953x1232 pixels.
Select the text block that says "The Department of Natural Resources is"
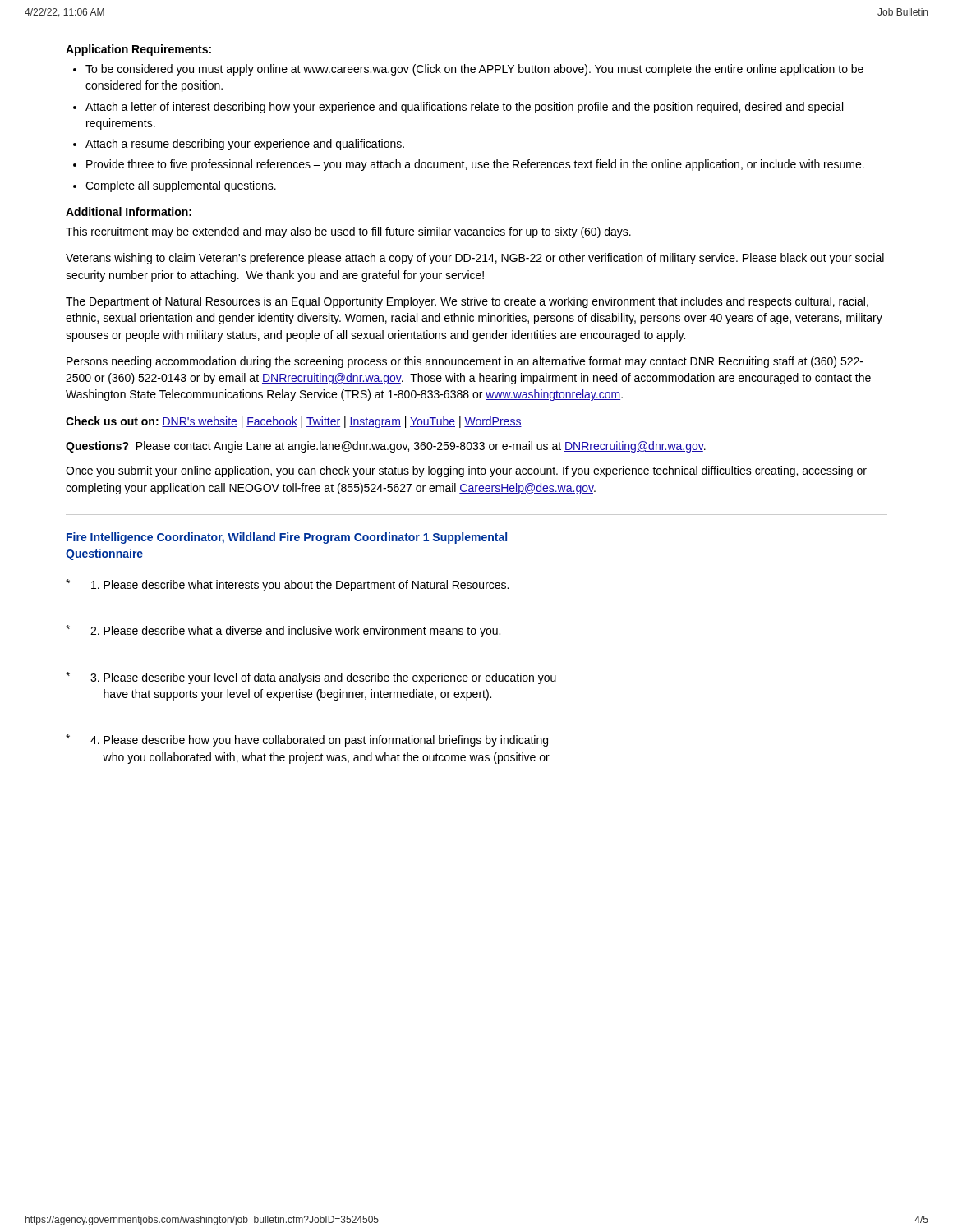click(474, 318)
